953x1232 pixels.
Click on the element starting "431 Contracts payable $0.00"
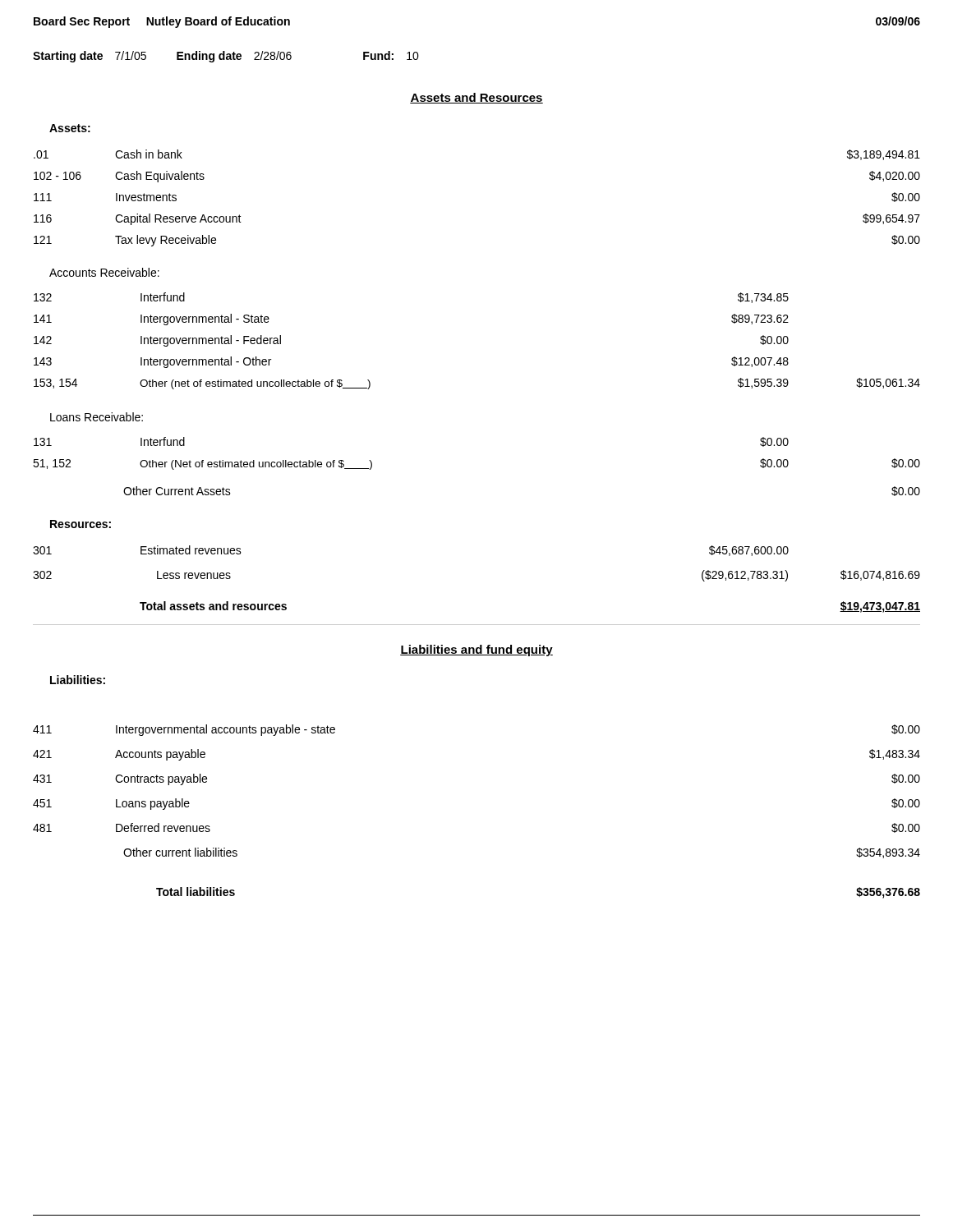click(39, 781)
